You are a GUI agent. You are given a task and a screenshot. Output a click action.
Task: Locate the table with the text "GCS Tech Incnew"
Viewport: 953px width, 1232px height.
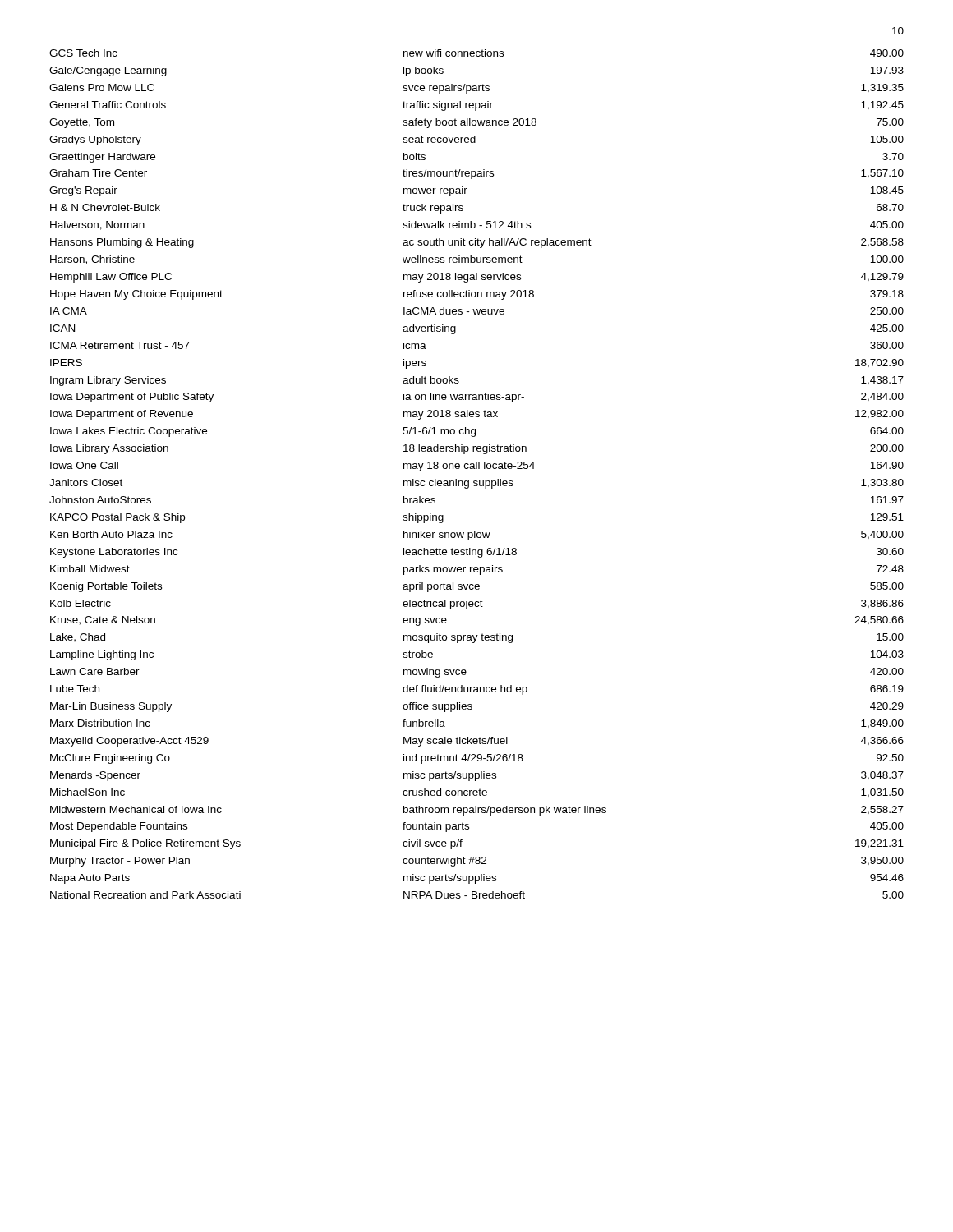pyautogui.click(x=476, y=475)
